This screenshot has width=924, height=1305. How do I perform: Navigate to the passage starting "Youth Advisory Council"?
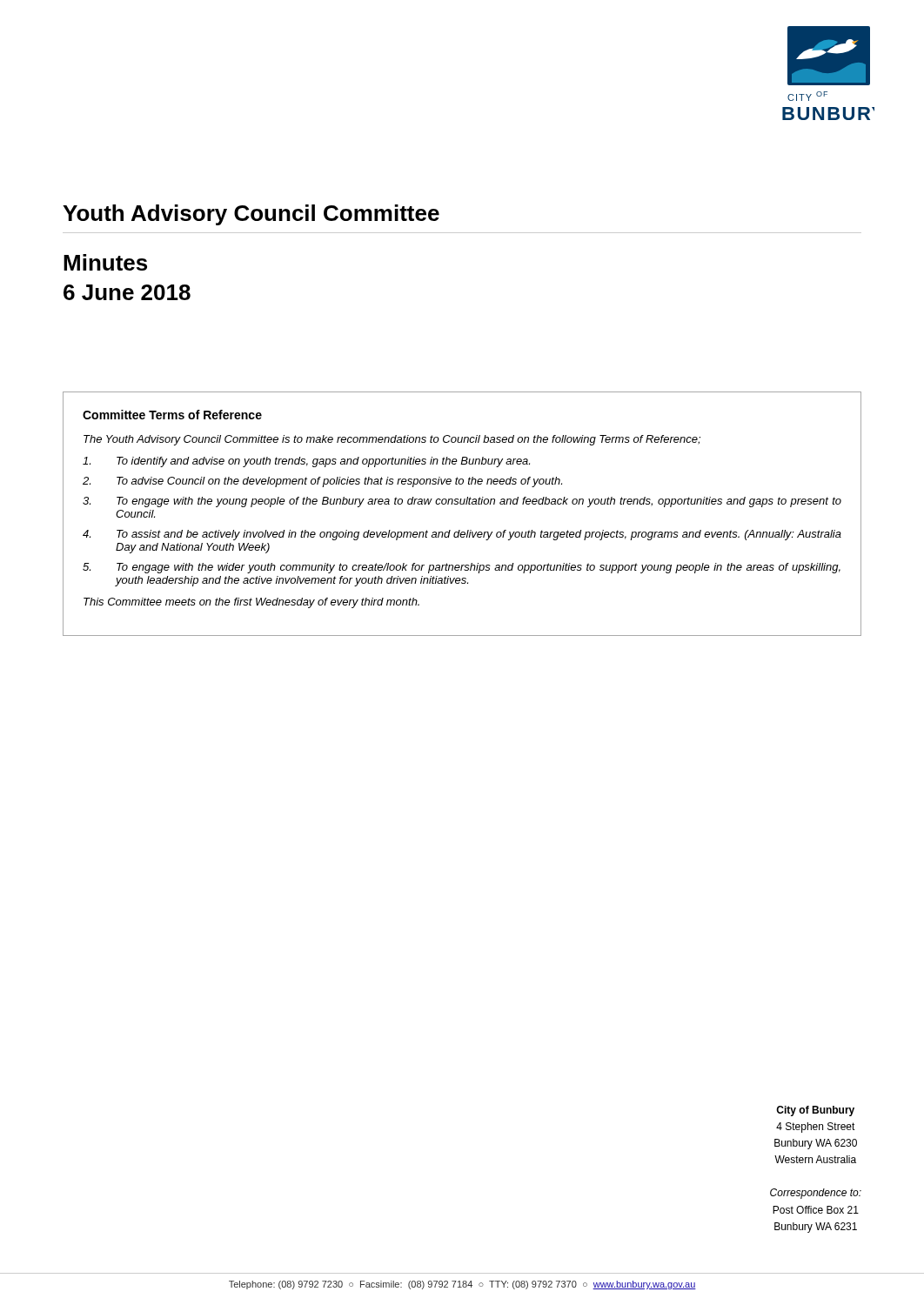(251, 215)
